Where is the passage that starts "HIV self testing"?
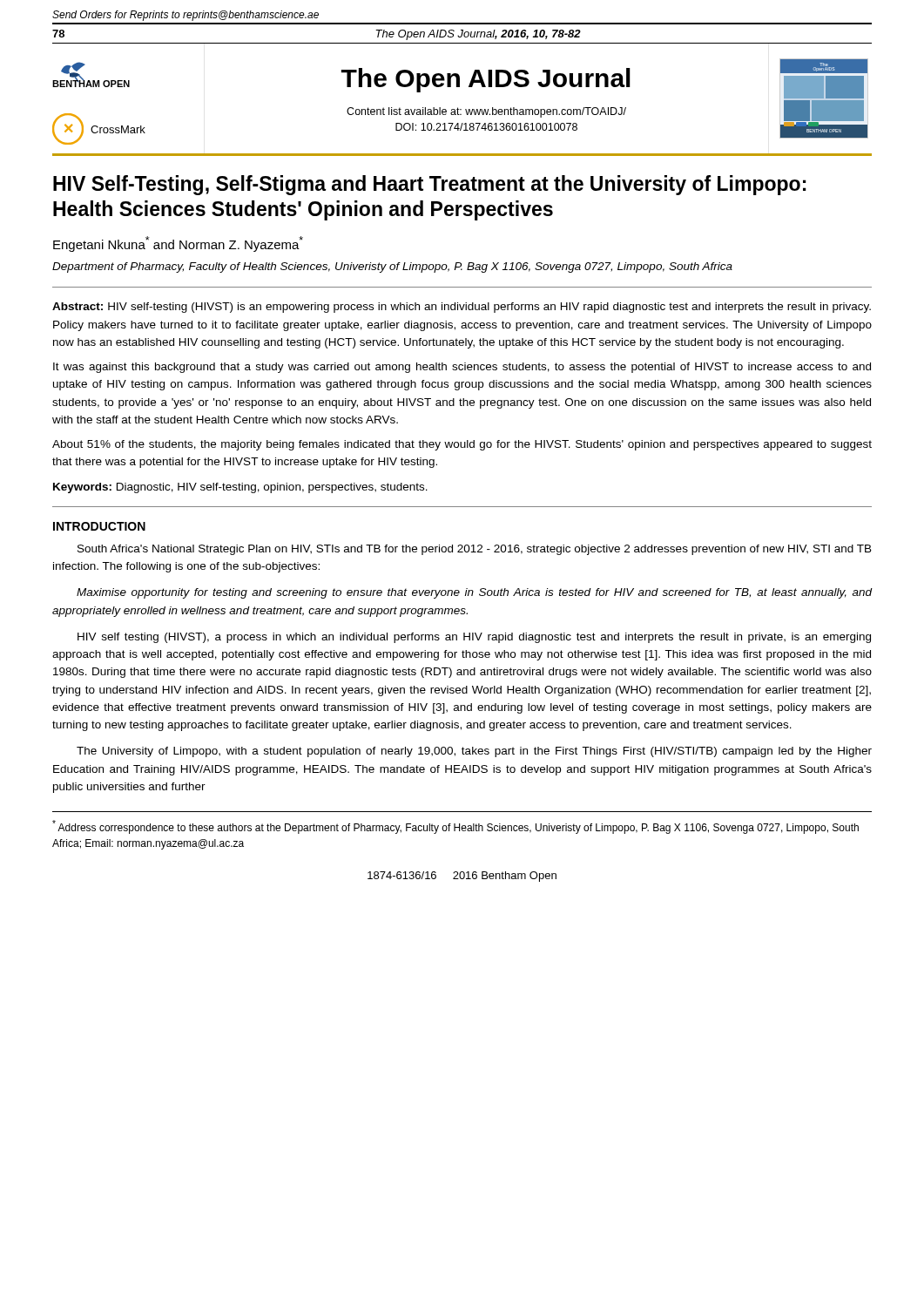Screen dimensions: 1307x924 pyautogui.click(x=462, y=712)
